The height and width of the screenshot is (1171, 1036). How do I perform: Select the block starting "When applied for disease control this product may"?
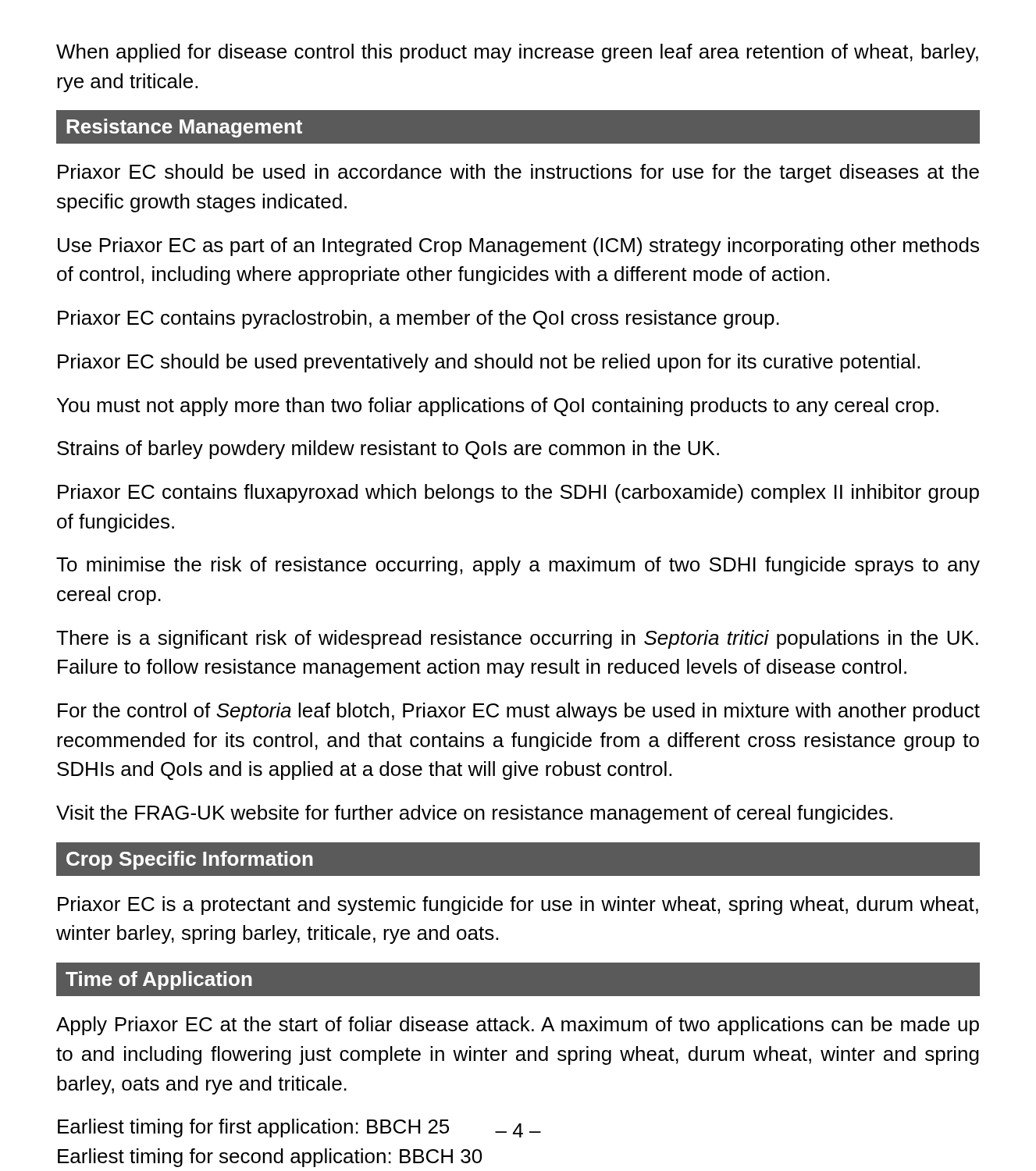pos(518,67)
